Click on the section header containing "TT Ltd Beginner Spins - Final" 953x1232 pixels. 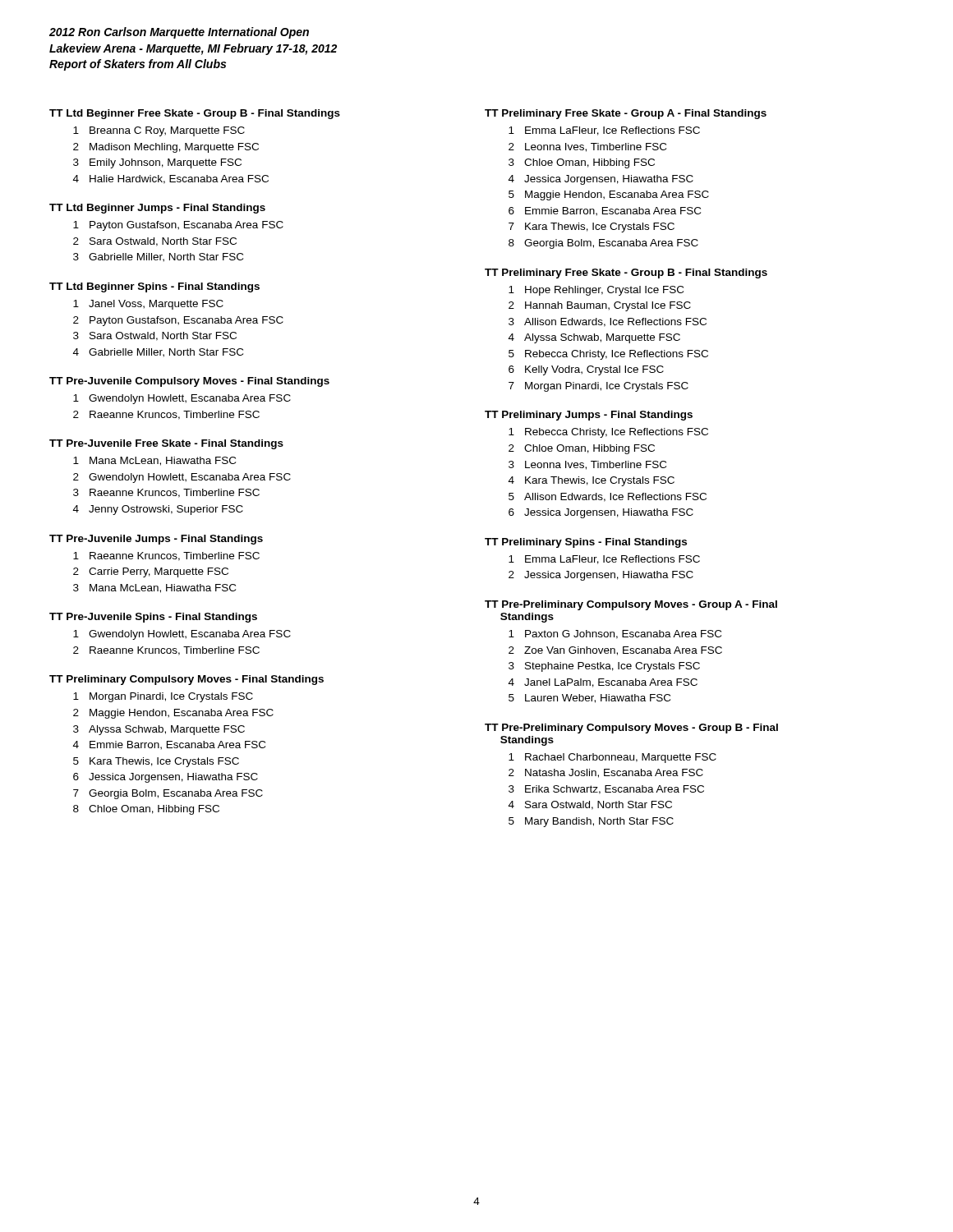155,286
